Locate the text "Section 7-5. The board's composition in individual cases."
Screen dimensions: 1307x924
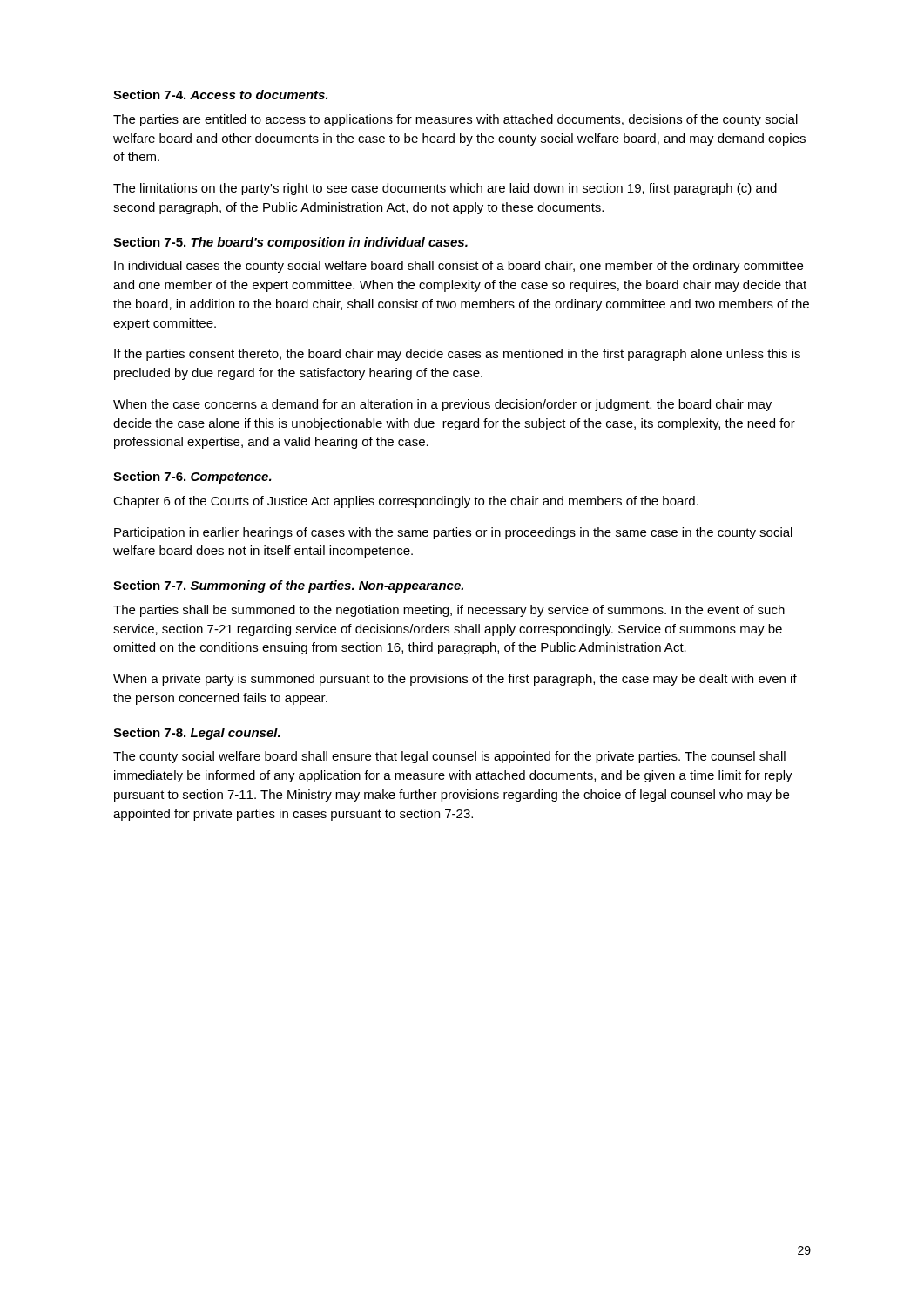point(291,241)
